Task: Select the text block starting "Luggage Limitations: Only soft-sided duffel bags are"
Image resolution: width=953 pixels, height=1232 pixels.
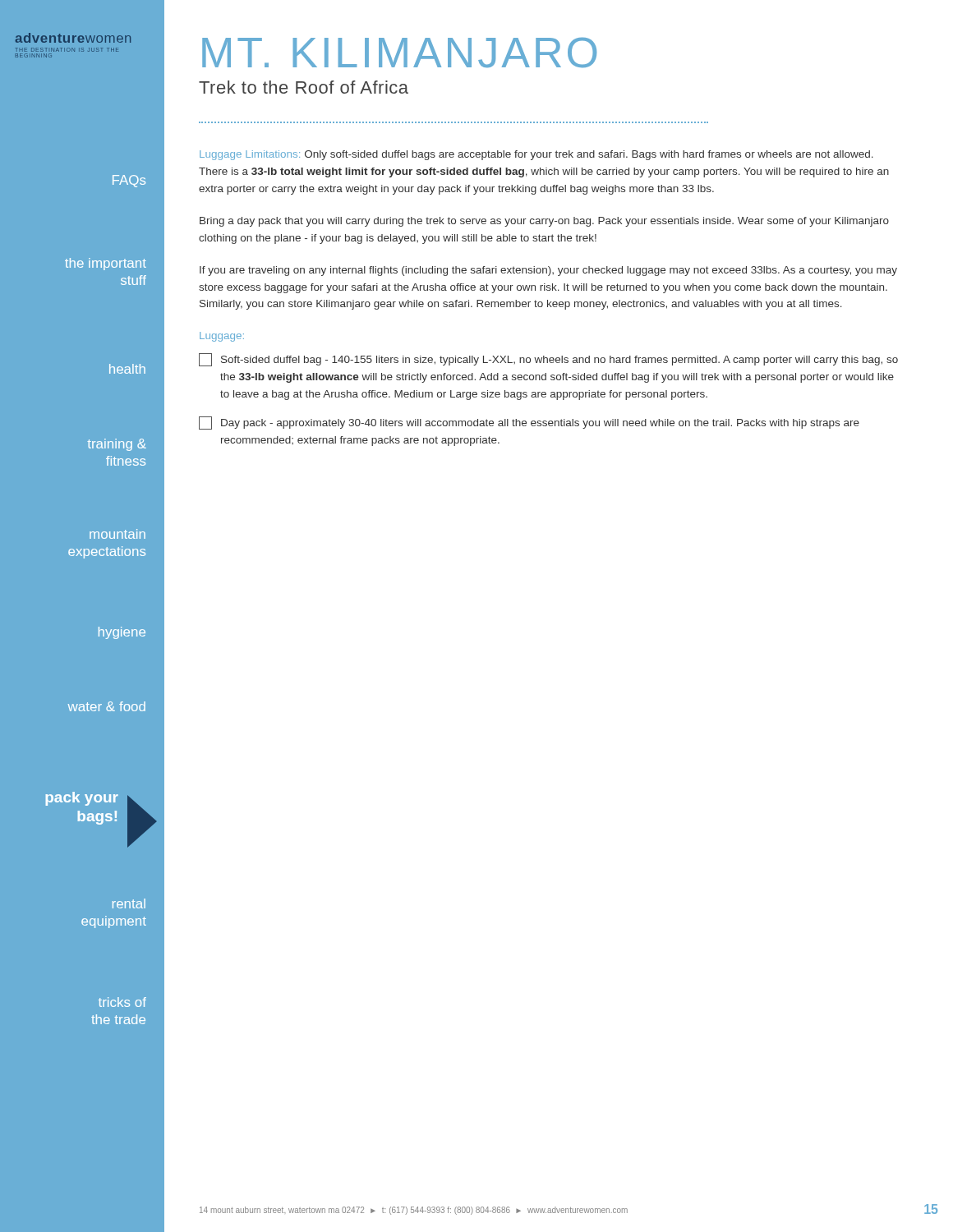Action: click(x=544, y=171)
